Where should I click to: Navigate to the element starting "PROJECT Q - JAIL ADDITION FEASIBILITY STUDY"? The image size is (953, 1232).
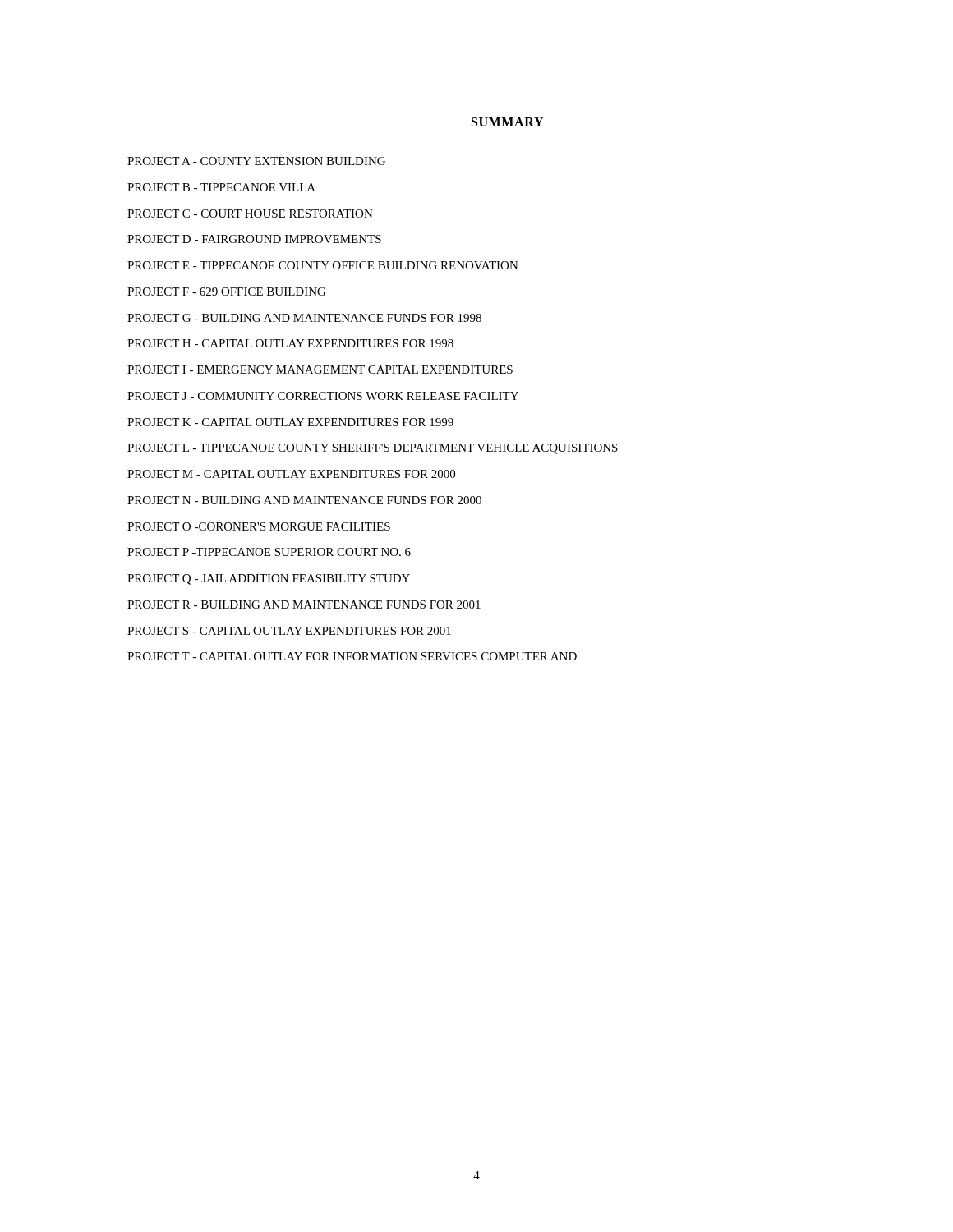click(269, 578)
